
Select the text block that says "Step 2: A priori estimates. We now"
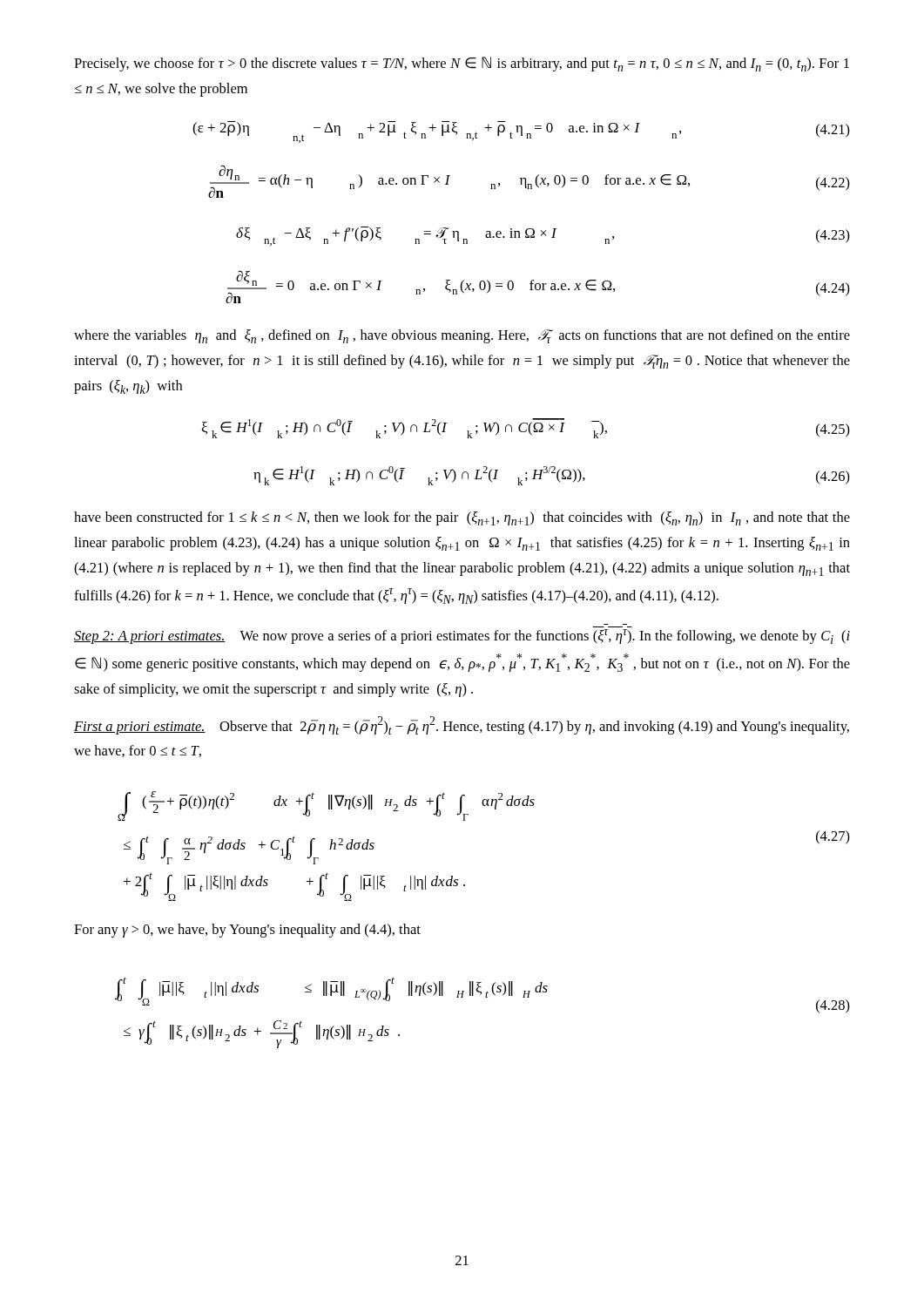(462, 660)
